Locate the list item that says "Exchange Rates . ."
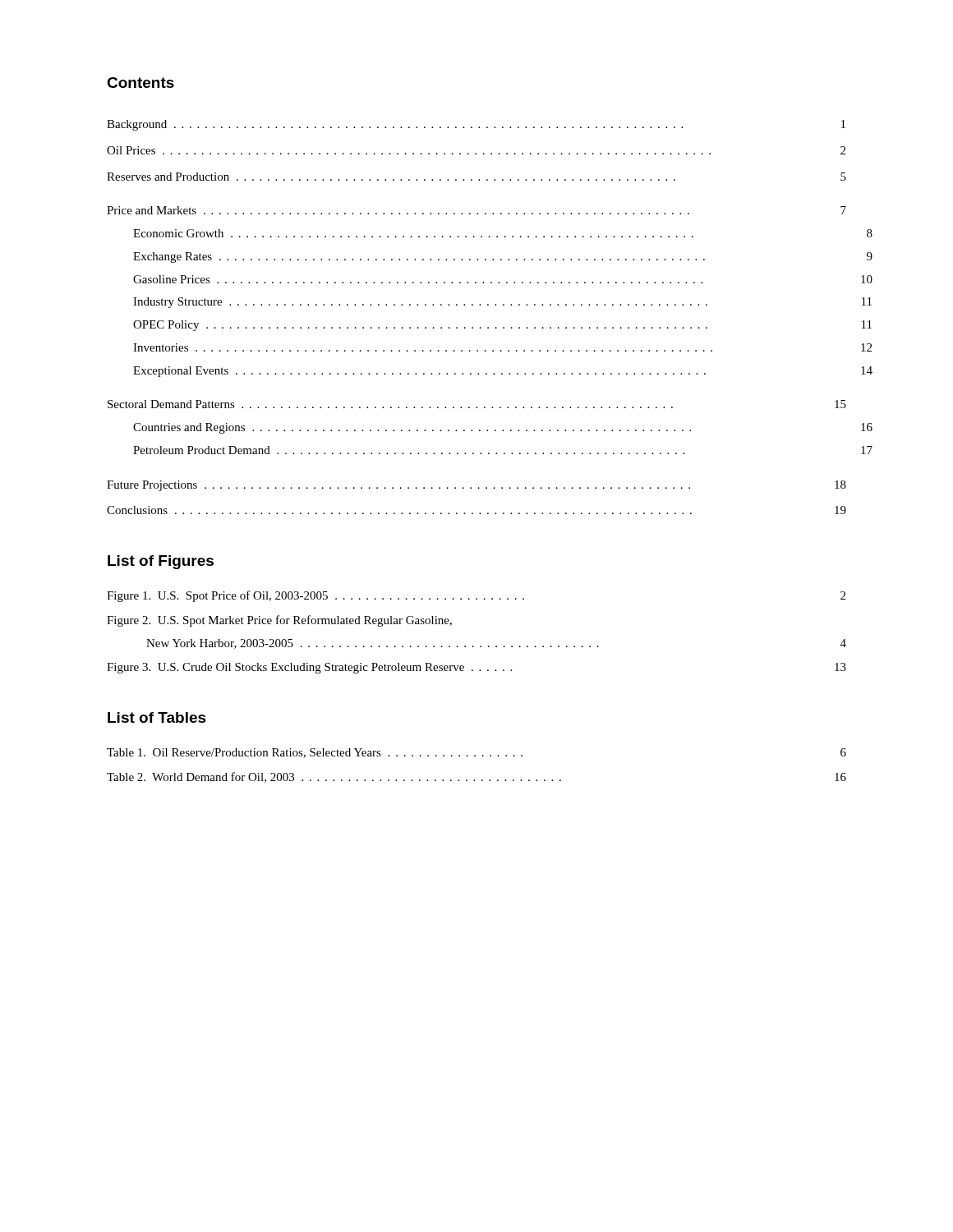This screenshot has height=1232, width=953. 503,257
